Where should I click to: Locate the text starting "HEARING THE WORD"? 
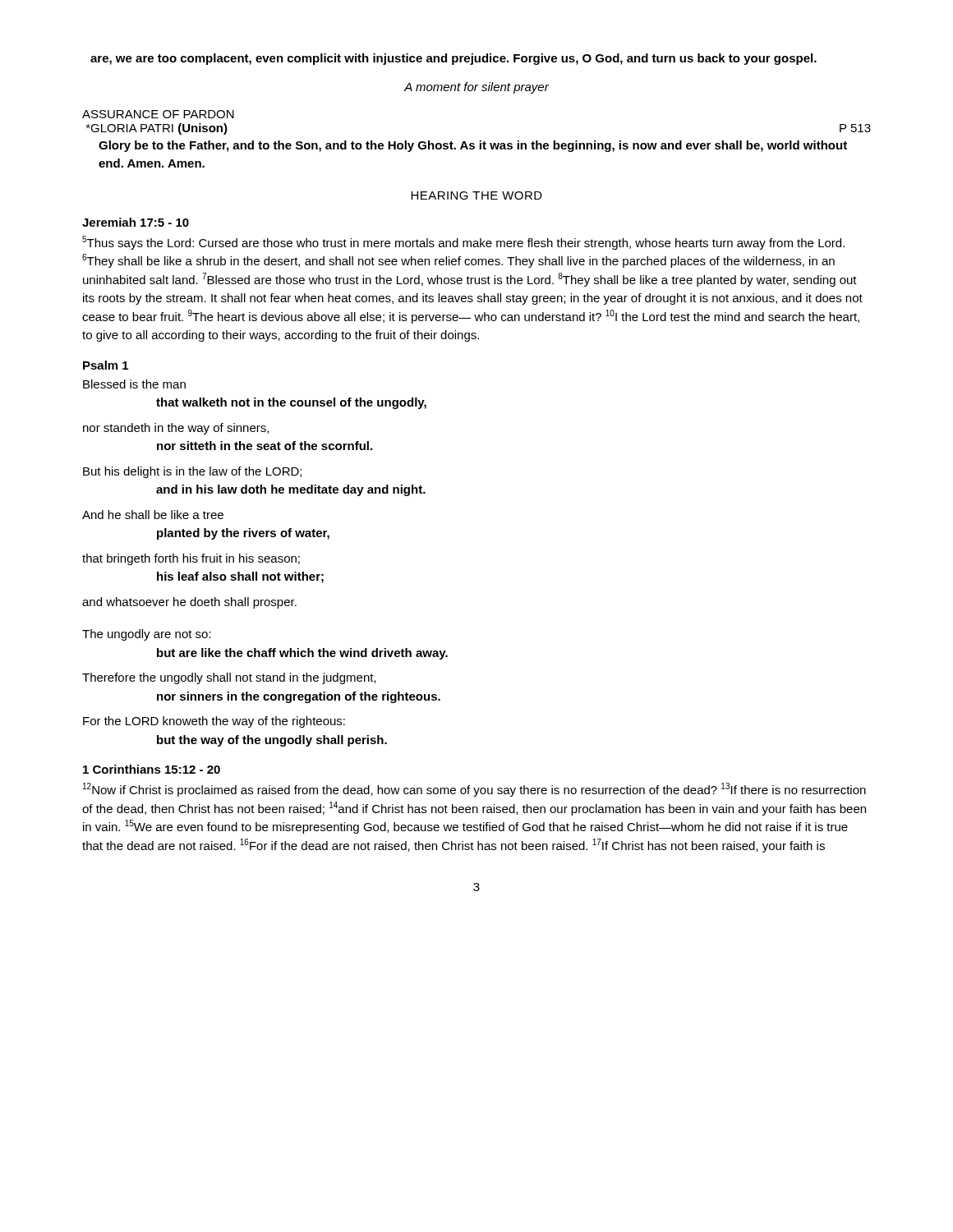click(476, 195)
